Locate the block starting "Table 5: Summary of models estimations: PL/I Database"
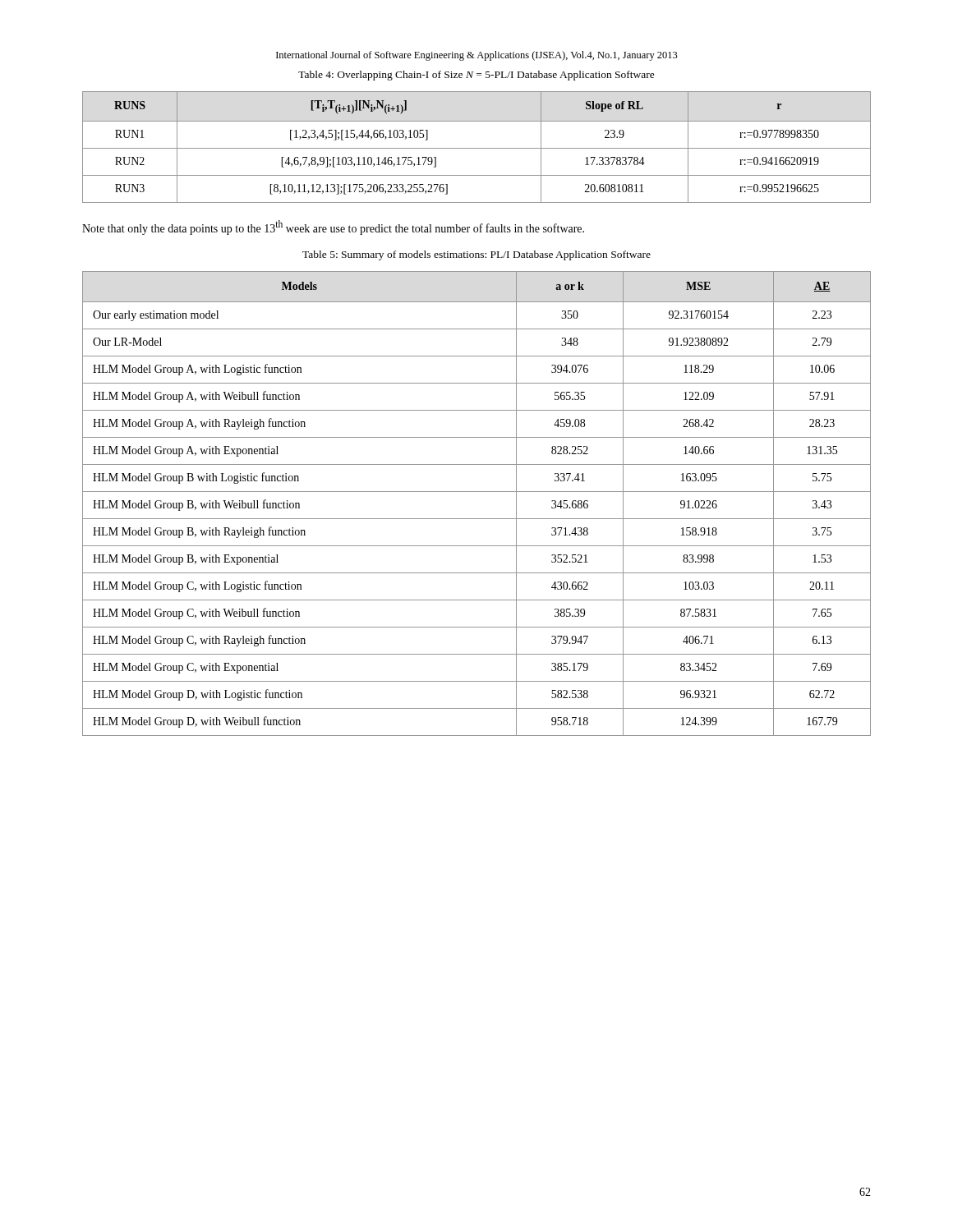Viewport: 953px width, 1232px height. 476,255
